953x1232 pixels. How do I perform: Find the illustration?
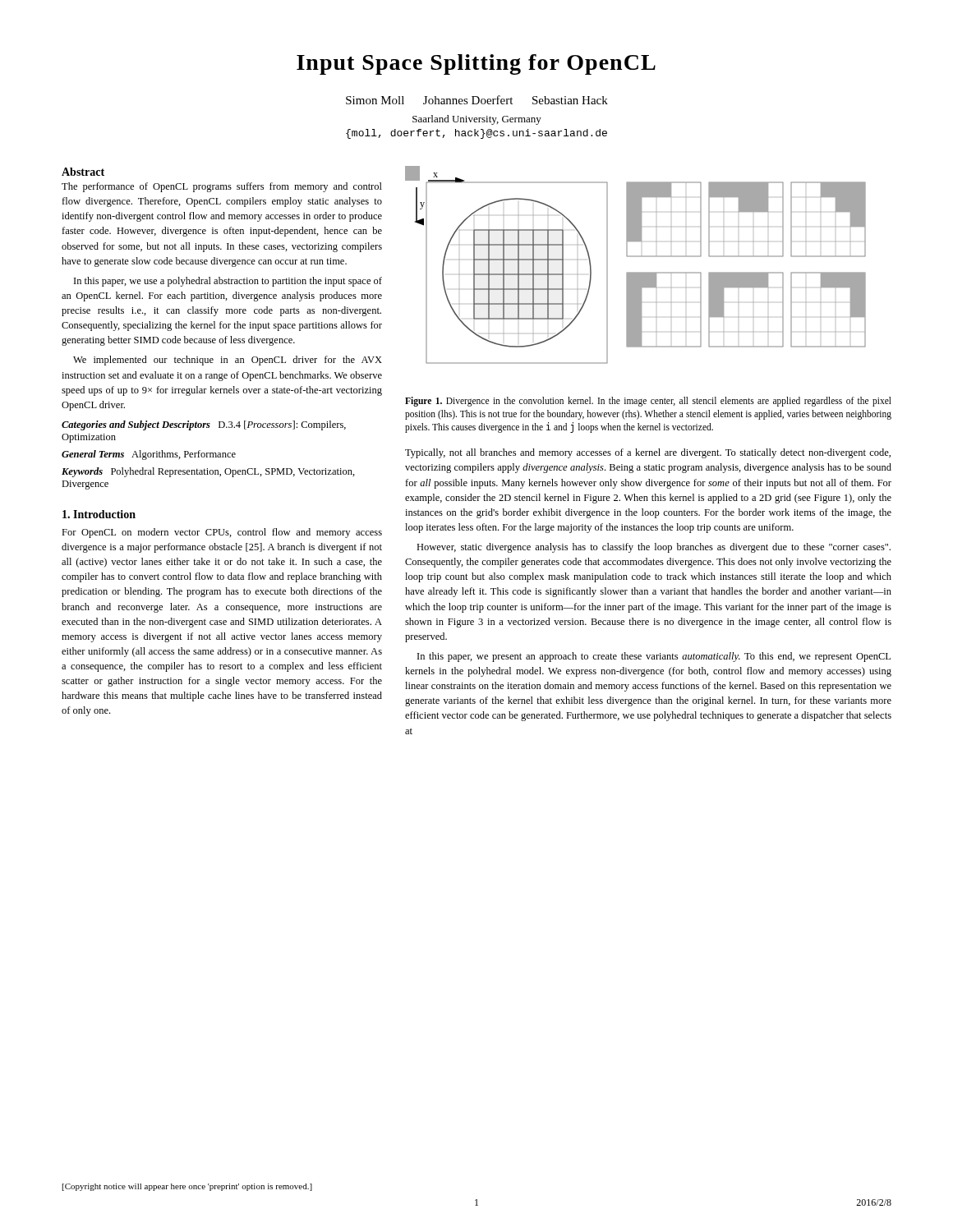coord(648,277)
